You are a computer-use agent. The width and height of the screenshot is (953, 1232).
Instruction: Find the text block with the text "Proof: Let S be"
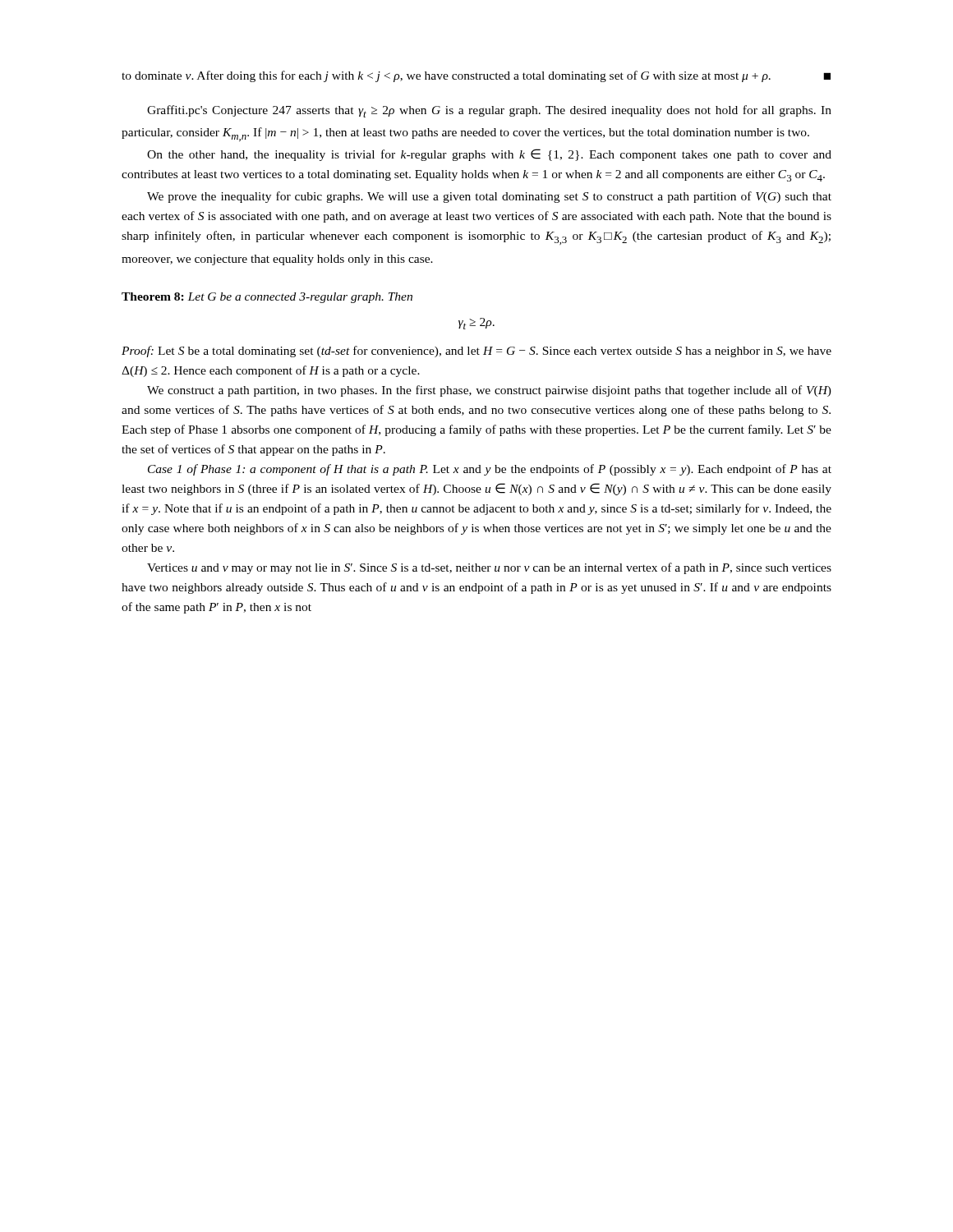(476, 360)
